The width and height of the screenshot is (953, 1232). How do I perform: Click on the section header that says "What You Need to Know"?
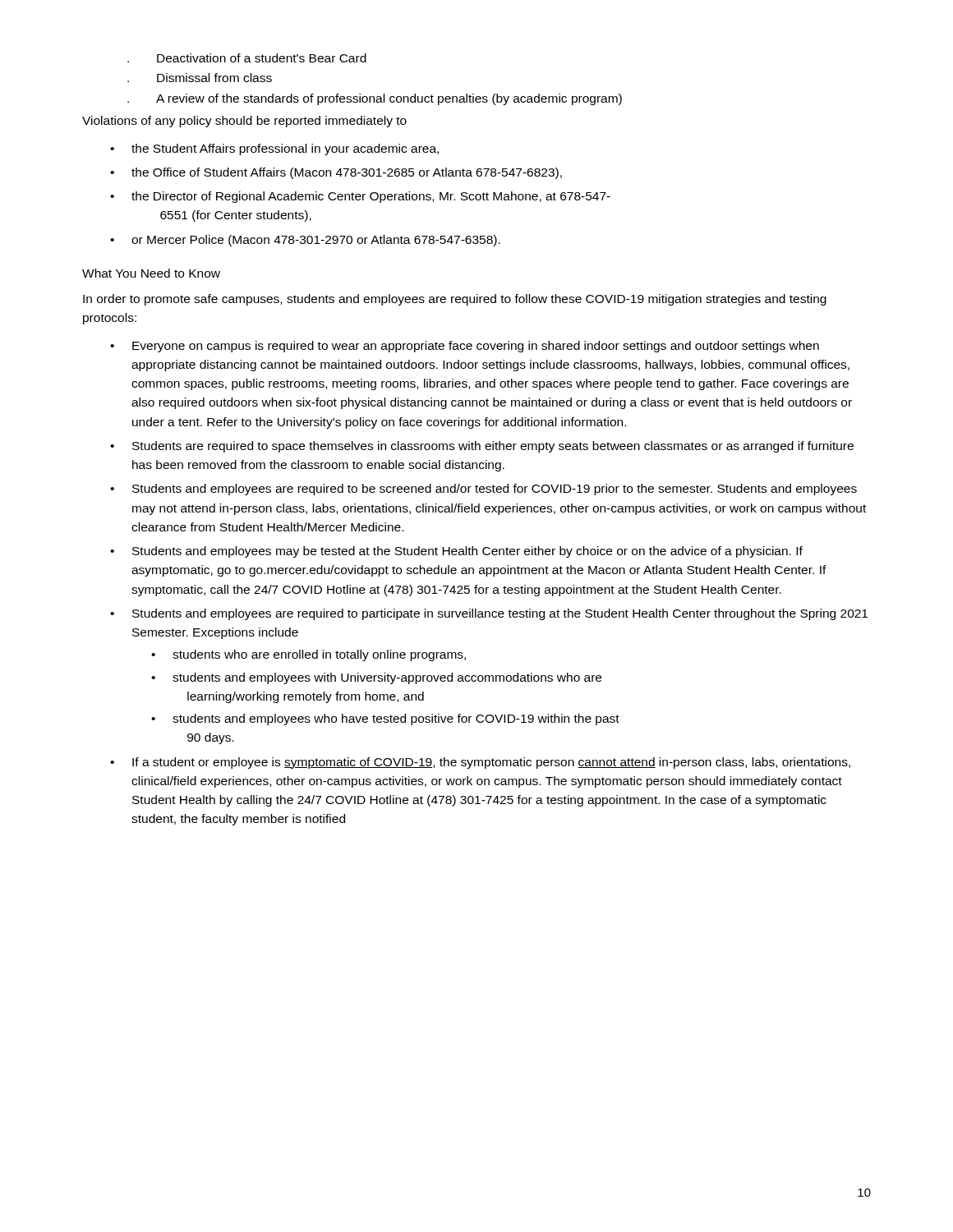(x=151, y=273)
